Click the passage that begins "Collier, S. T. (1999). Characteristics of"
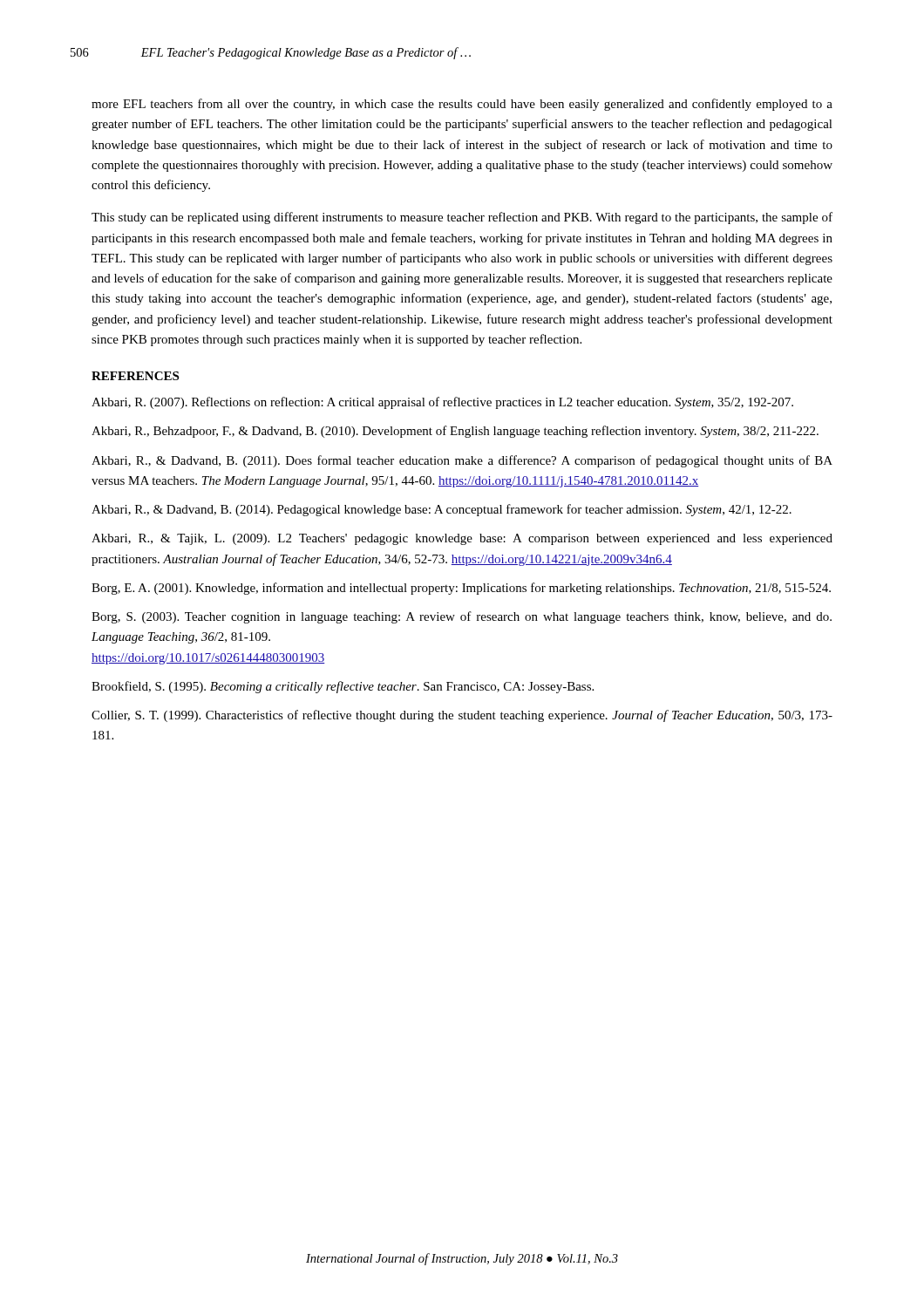 (x=462, y=725)
